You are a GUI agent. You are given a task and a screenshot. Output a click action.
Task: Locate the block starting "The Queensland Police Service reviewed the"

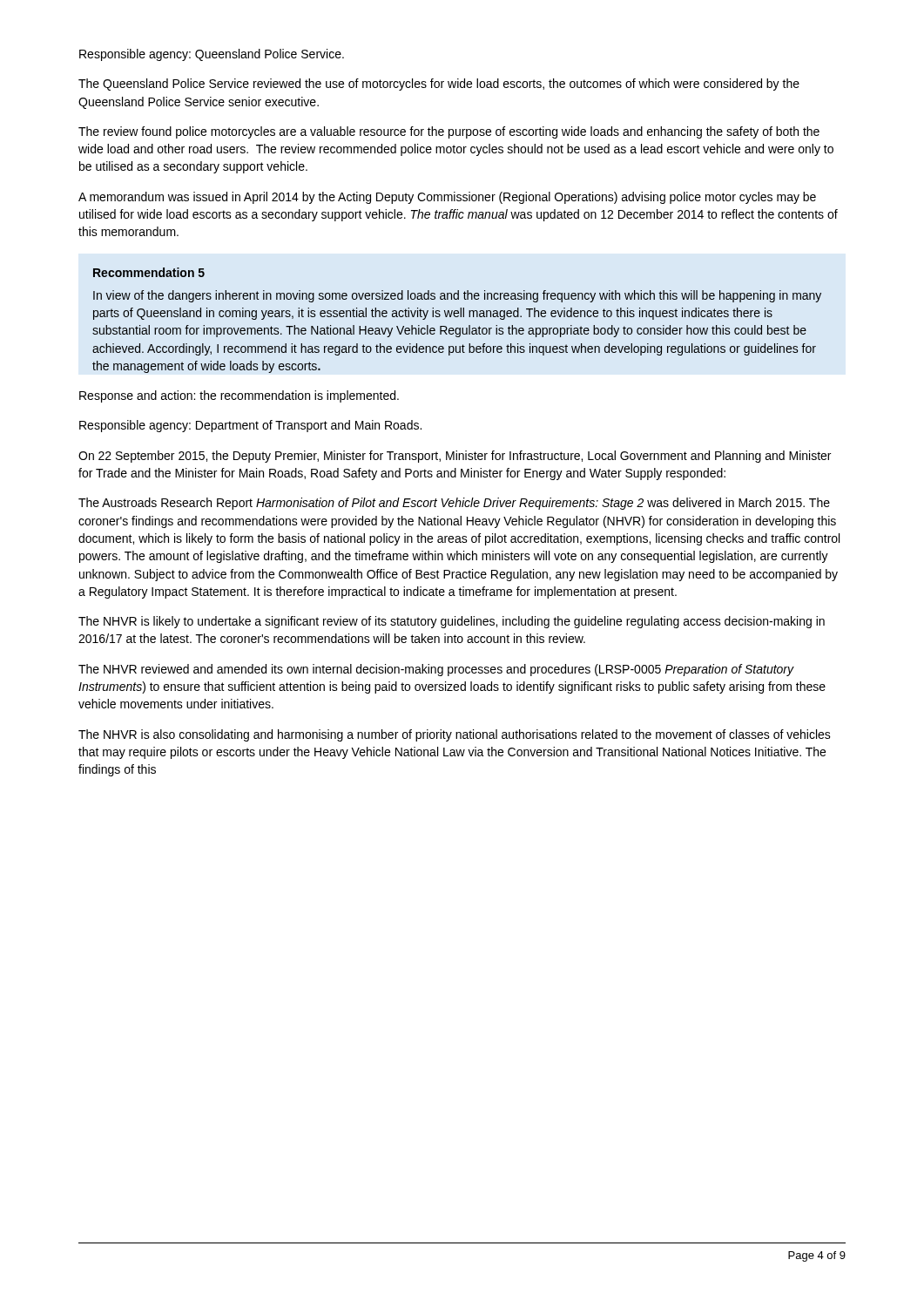(x=439, y=93)
